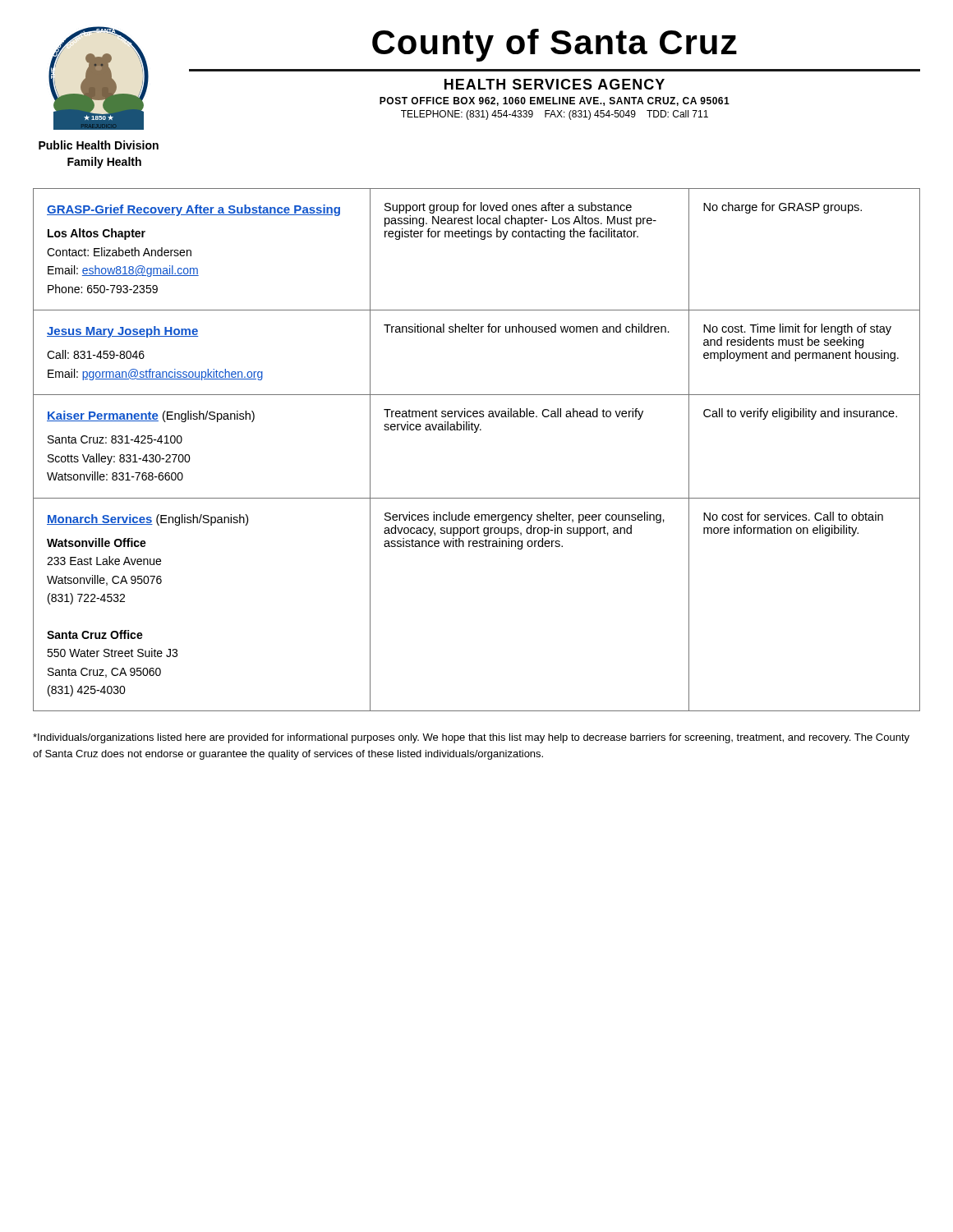The height and width of the screenshot is (1232, 953).
Task: Select the text block containing "POST OFFICE BOX 962, 1060 EMELINE"
Action: coord(555,108)
